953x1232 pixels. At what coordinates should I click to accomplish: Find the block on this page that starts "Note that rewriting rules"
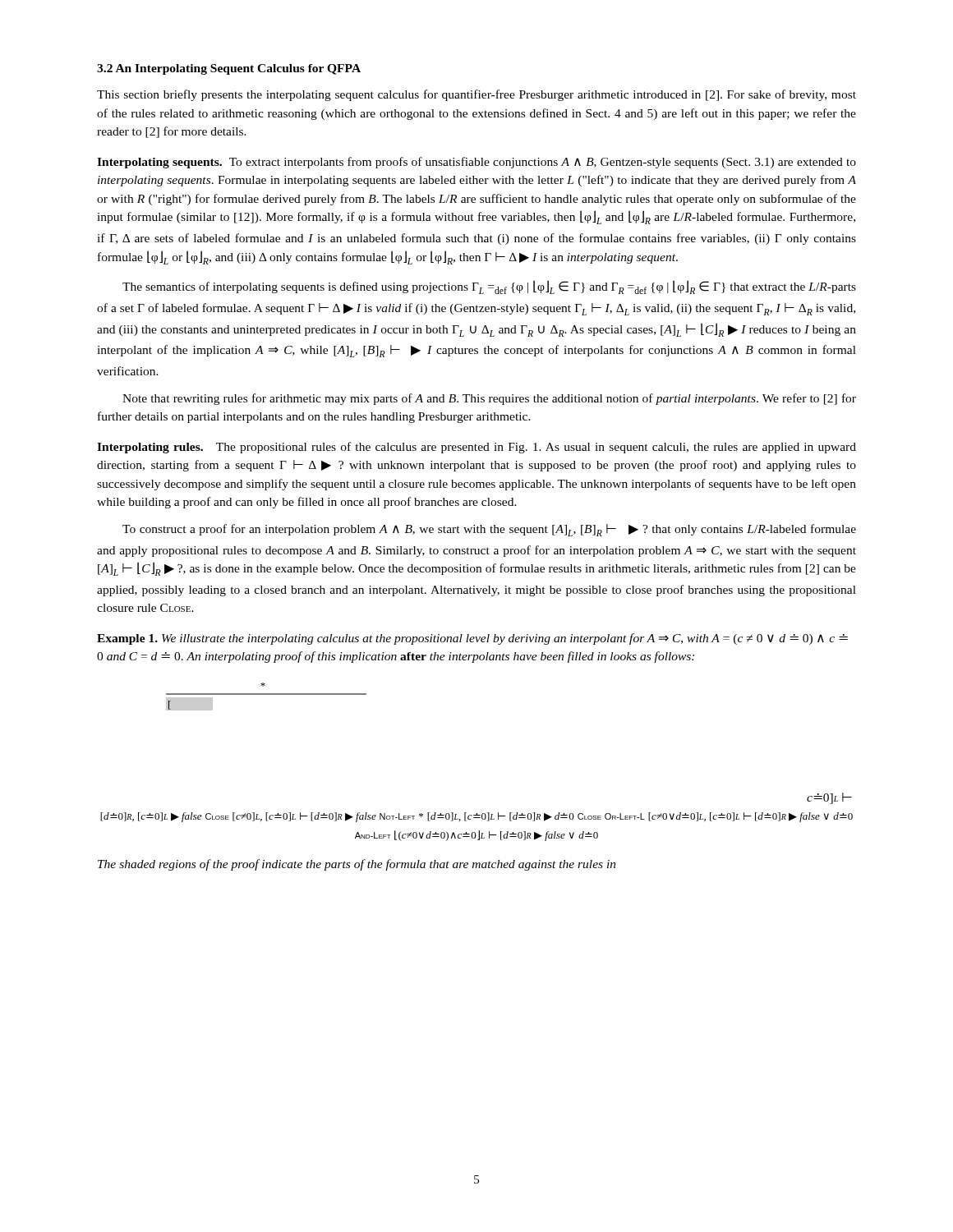tap(476, 407)
